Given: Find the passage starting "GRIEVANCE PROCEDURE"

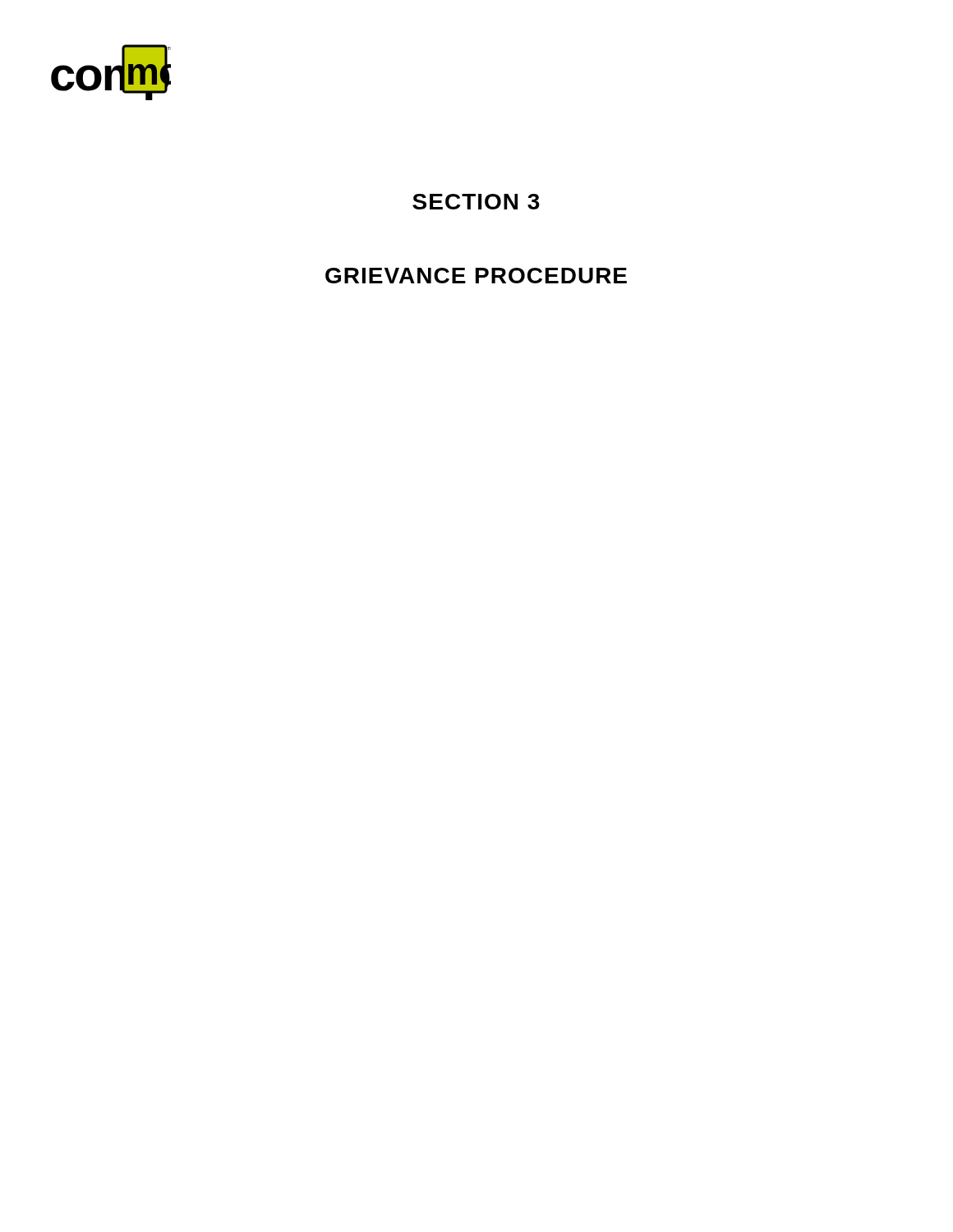Looking at the screenshot, I should (476, 276).
